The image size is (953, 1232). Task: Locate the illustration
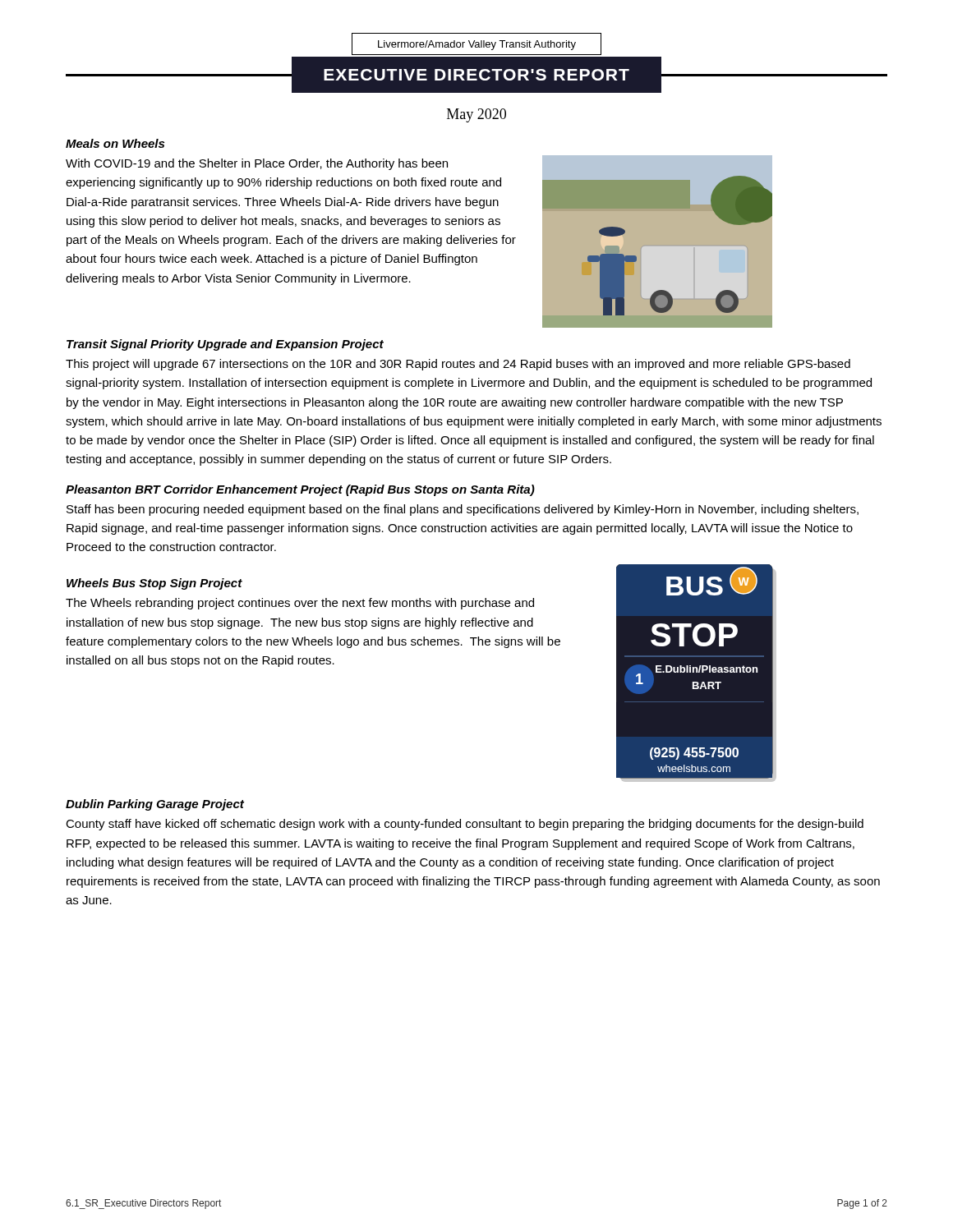point(752,677)
